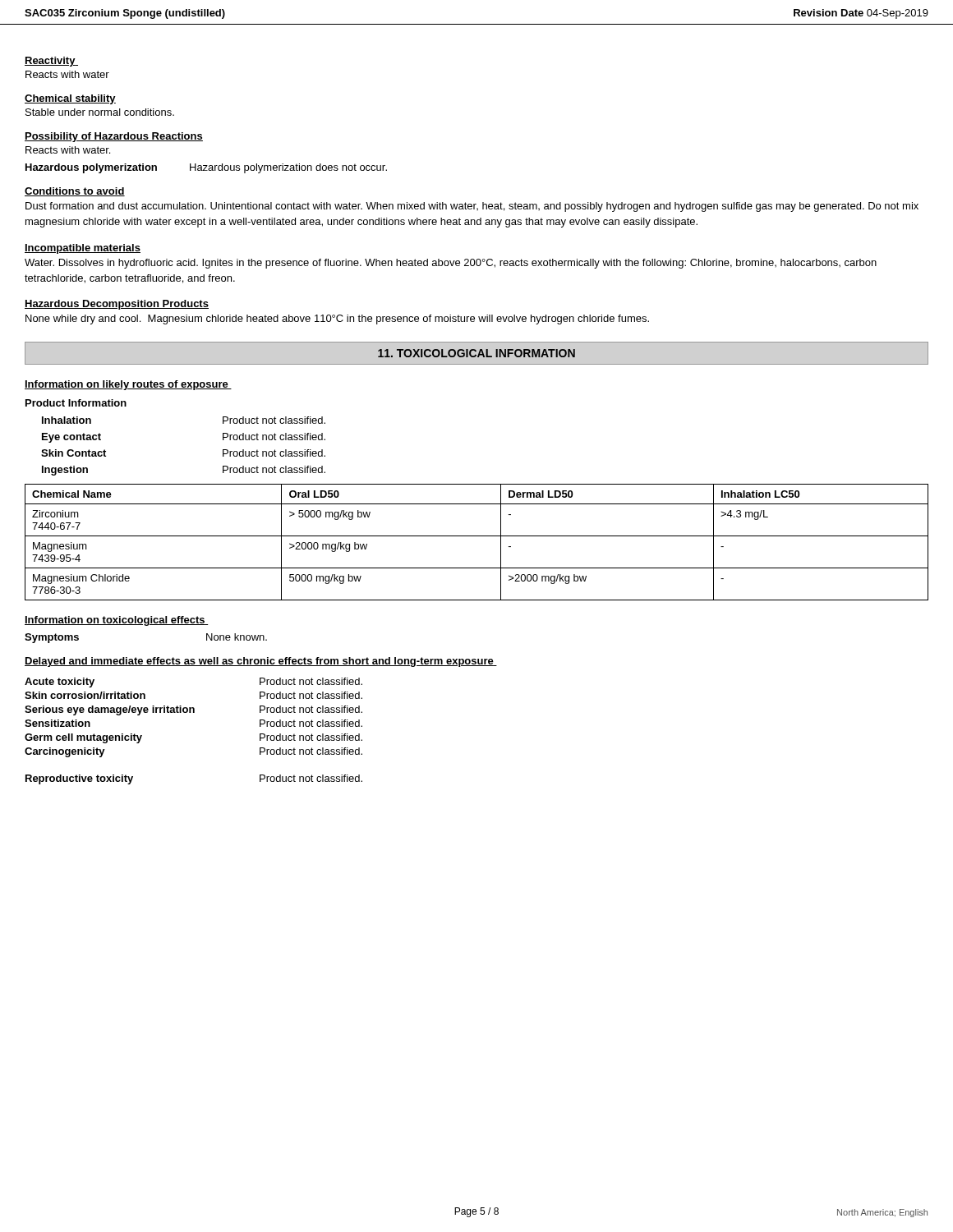Click on the section header that reads "Conditions to avoid"
The width and height of the screenshot is (953, 1232).
pyautogui.click(x=75, y=191)
